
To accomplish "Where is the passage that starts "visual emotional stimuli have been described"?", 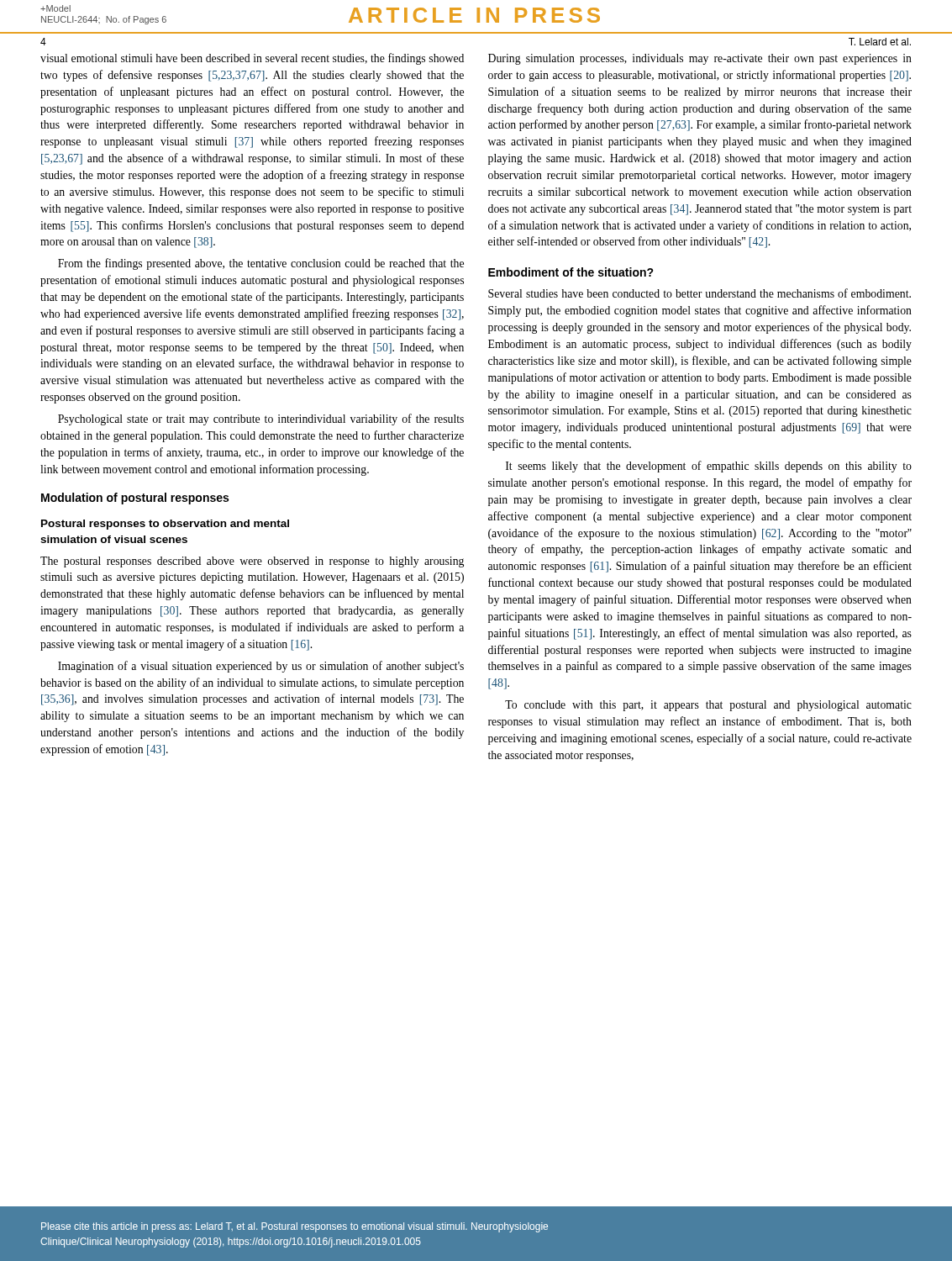I will (252, 151).
